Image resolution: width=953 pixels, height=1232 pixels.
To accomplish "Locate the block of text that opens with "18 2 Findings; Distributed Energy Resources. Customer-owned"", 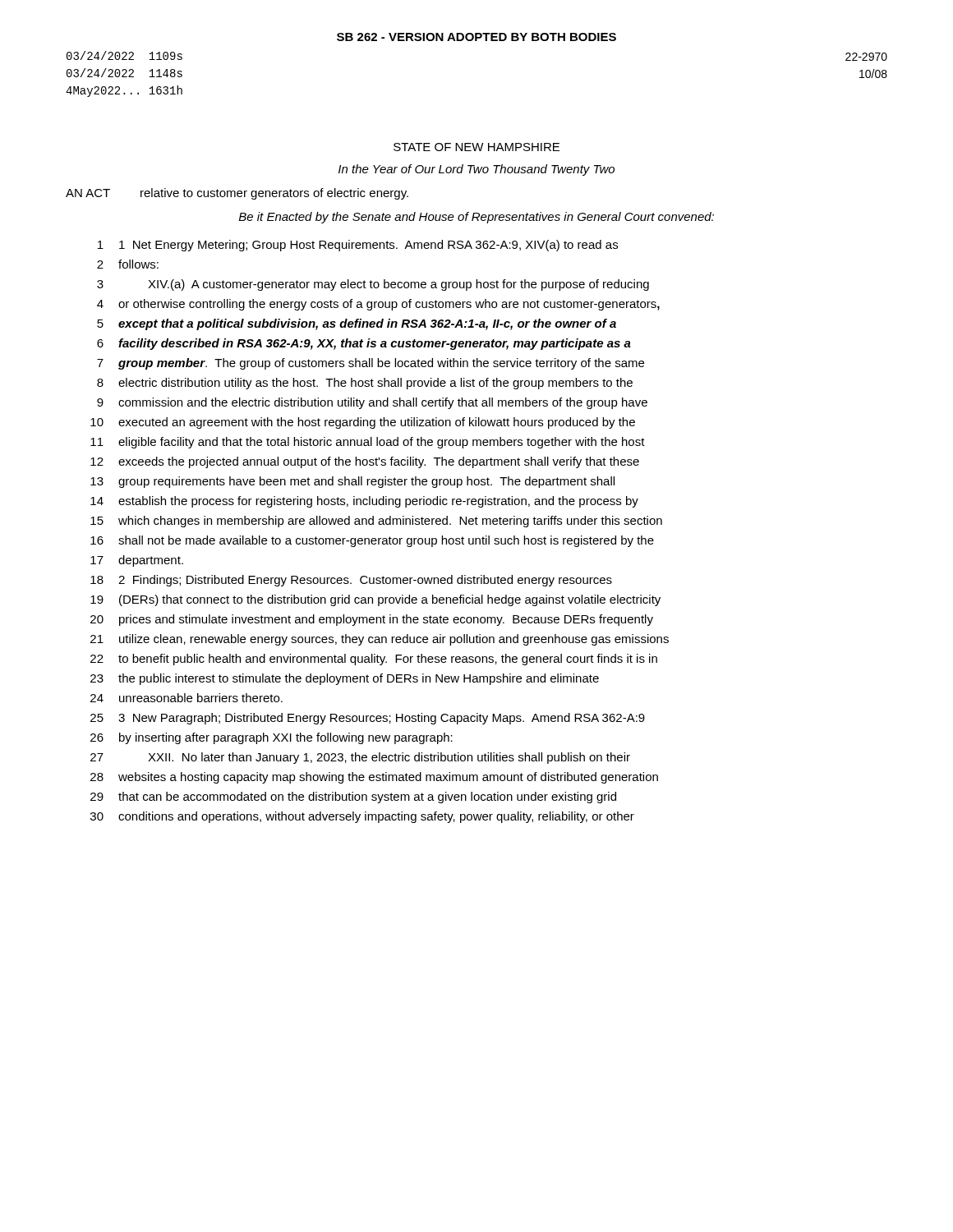I will click(476, 639).
